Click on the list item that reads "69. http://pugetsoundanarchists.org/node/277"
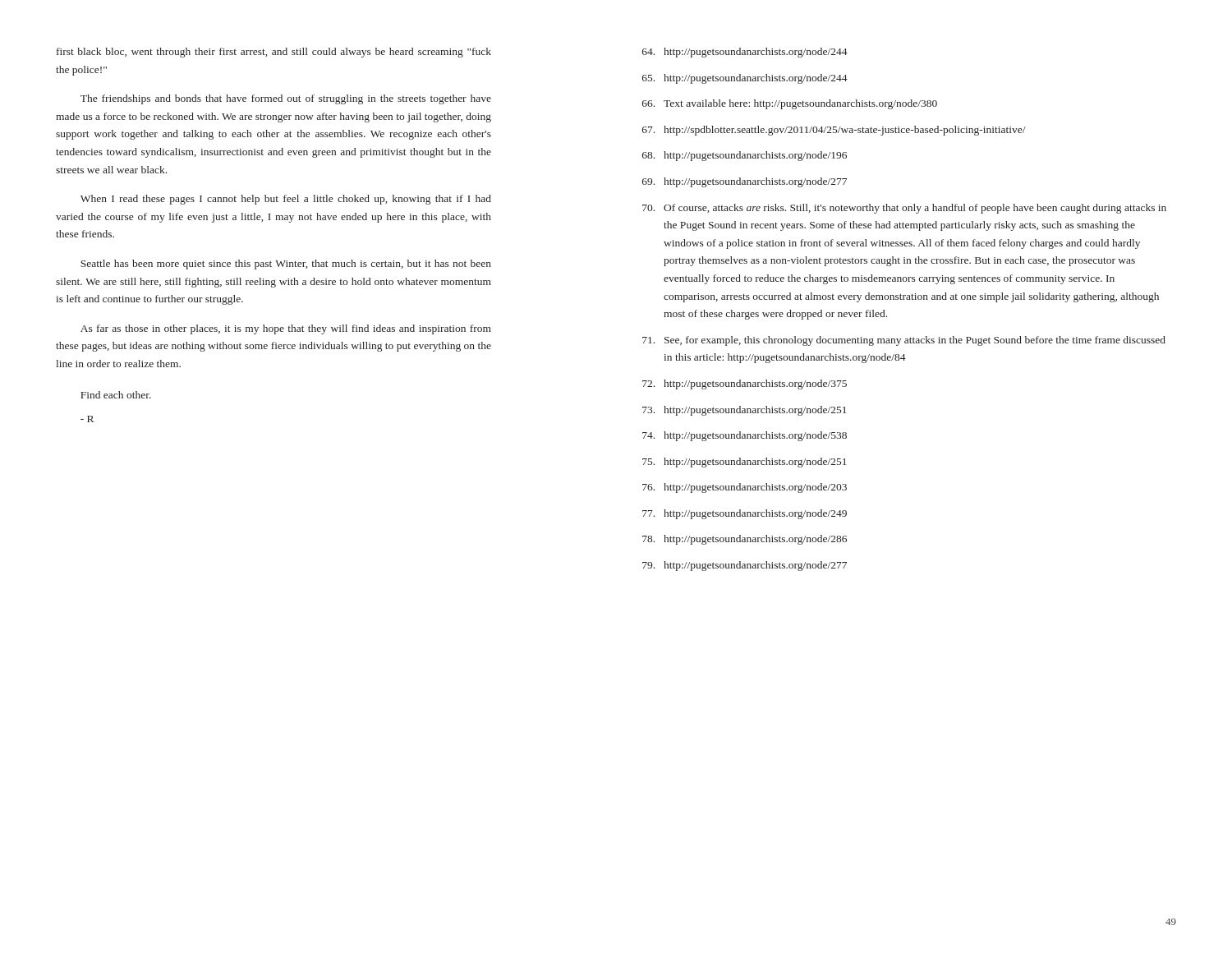Image resolution: width=1232 pixels, height=953 pixels. [745, 182]
